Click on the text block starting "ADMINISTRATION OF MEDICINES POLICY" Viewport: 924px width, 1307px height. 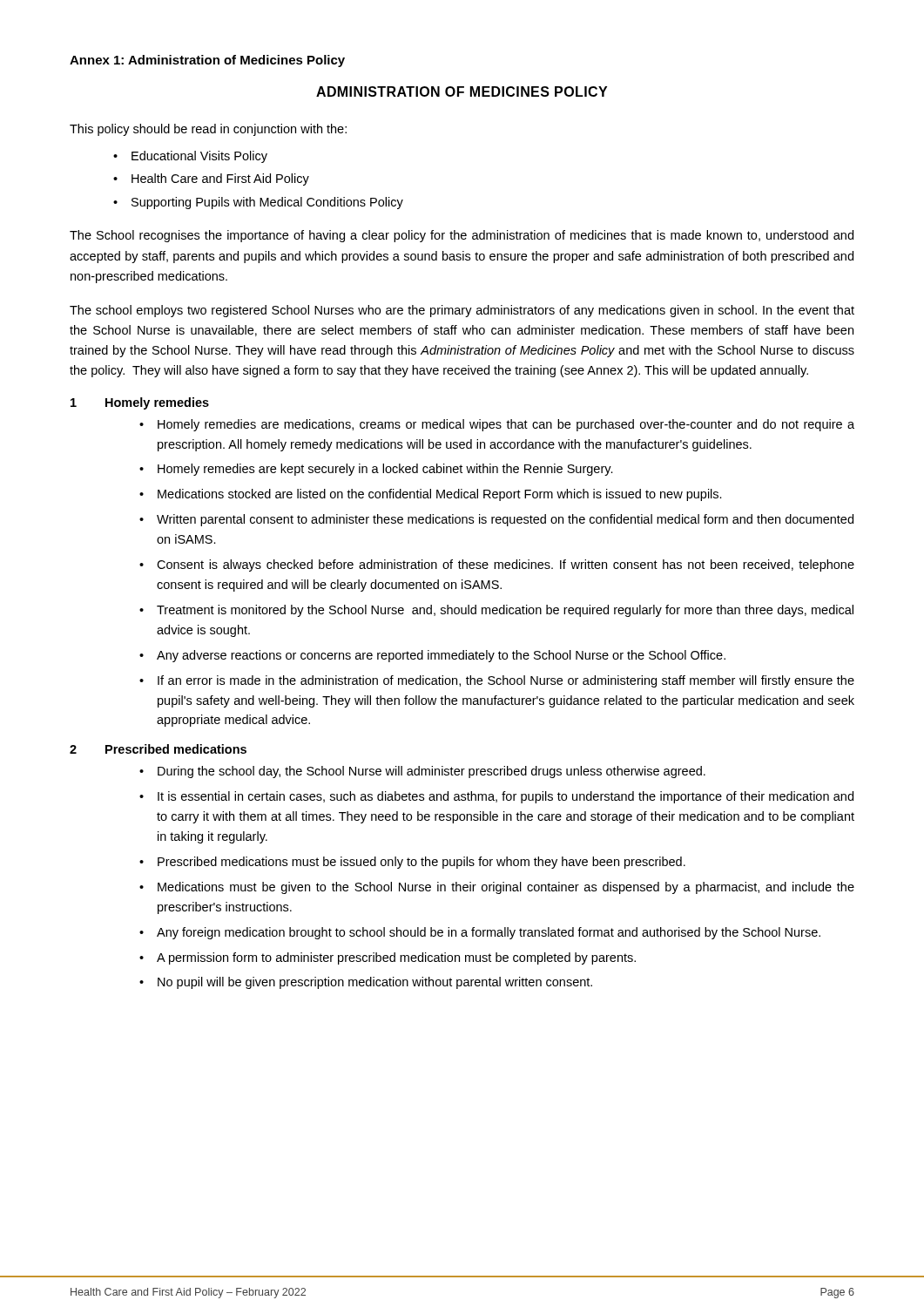pyautogui.click(x=462, y=92)
